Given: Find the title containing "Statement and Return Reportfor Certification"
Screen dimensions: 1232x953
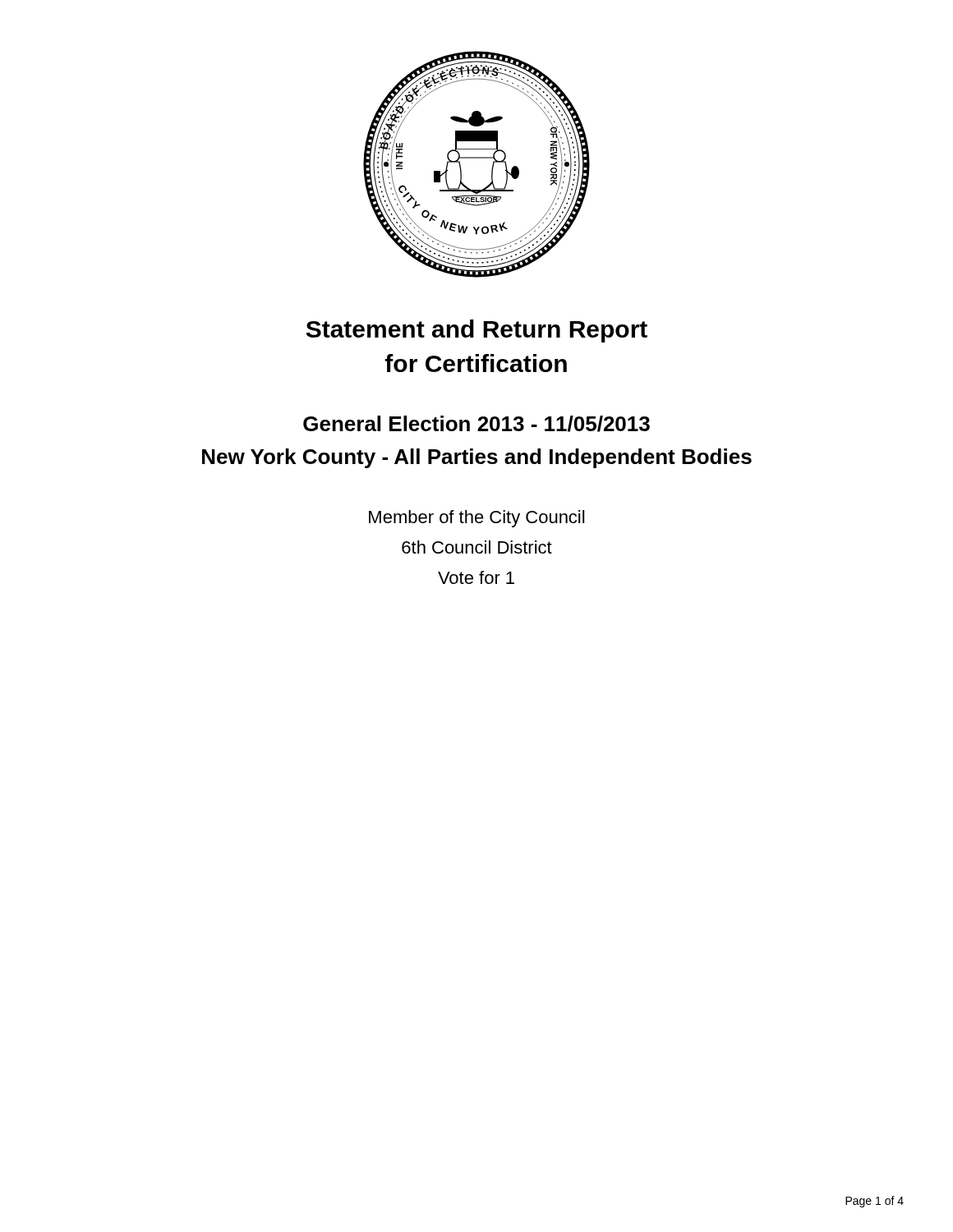Looking at the screenshot, I should pyautogui.click(x=476, y=347).
